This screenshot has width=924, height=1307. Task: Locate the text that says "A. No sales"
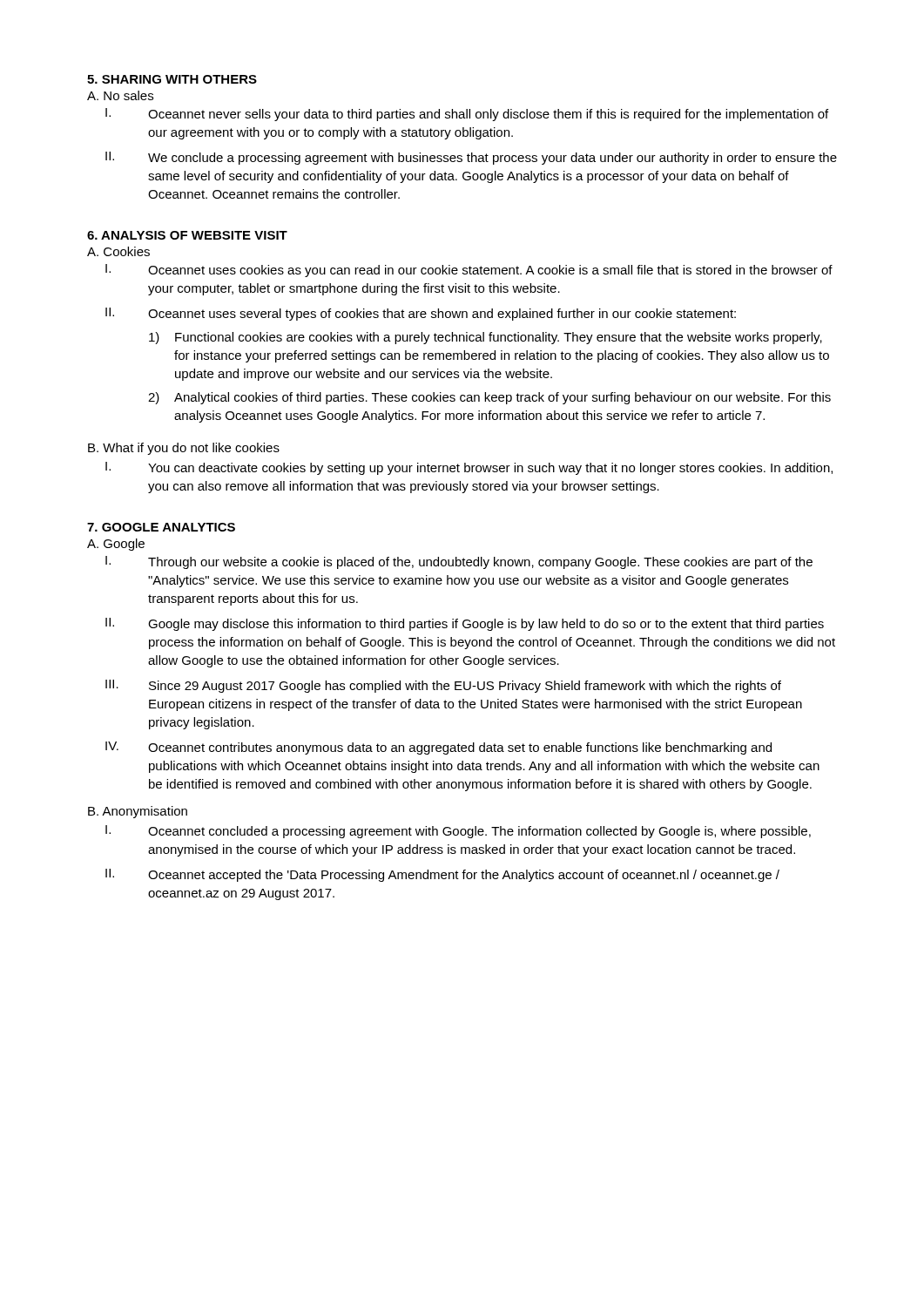(120, 95)
